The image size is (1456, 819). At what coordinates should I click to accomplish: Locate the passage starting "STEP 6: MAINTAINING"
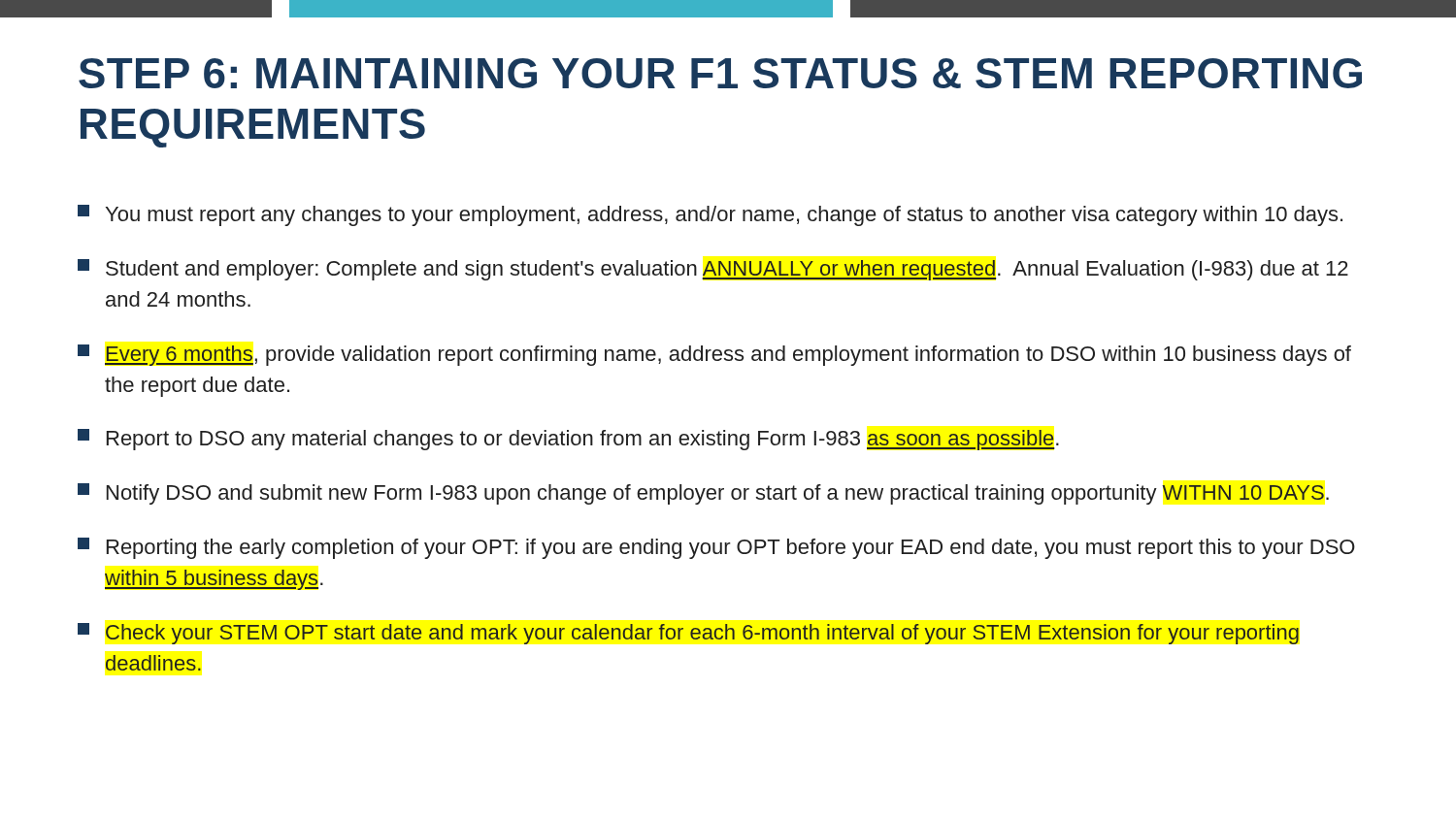pyautogui.click(x=728, y=99)
